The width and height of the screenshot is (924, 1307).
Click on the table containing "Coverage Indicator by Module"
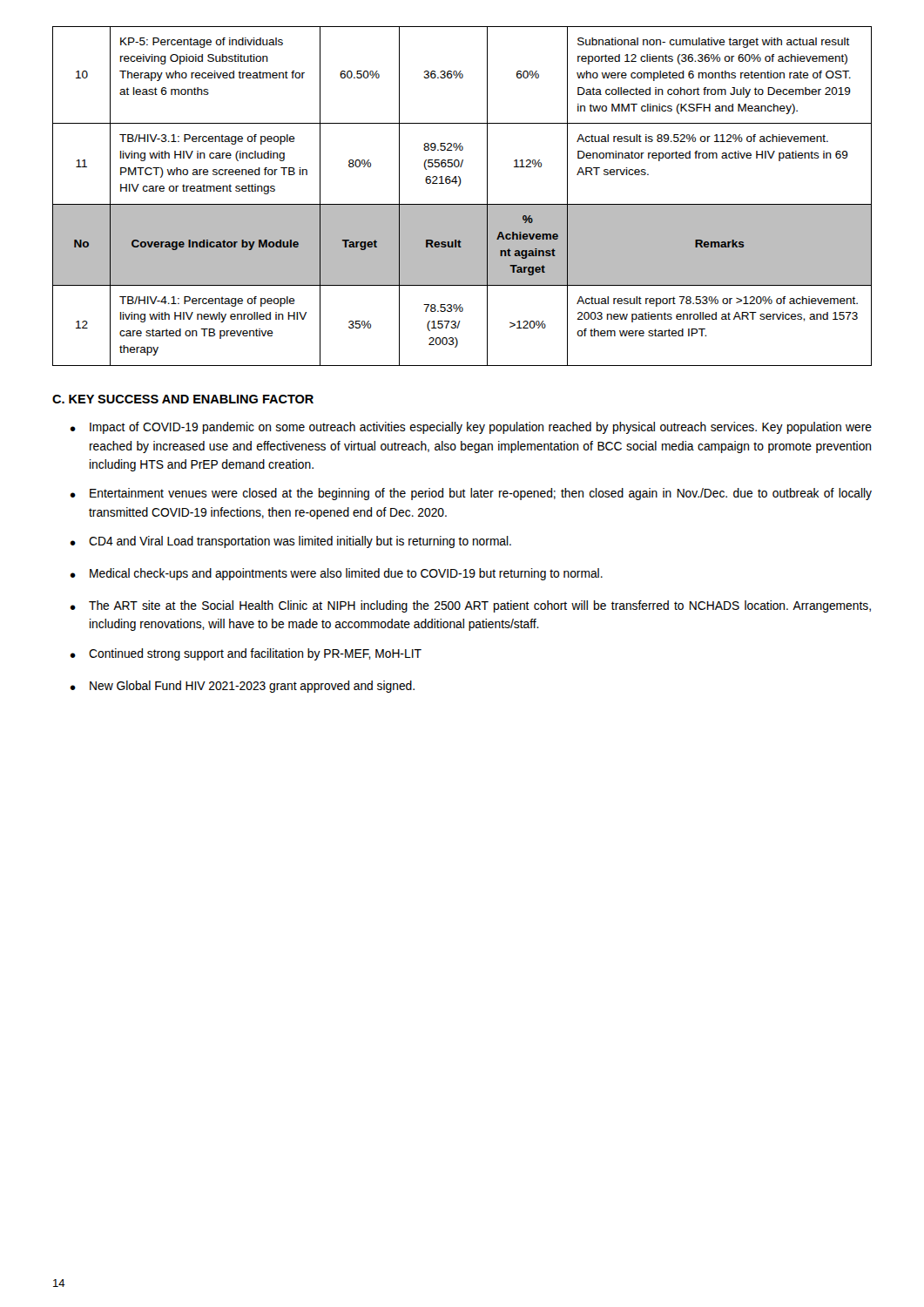point(462,196)
